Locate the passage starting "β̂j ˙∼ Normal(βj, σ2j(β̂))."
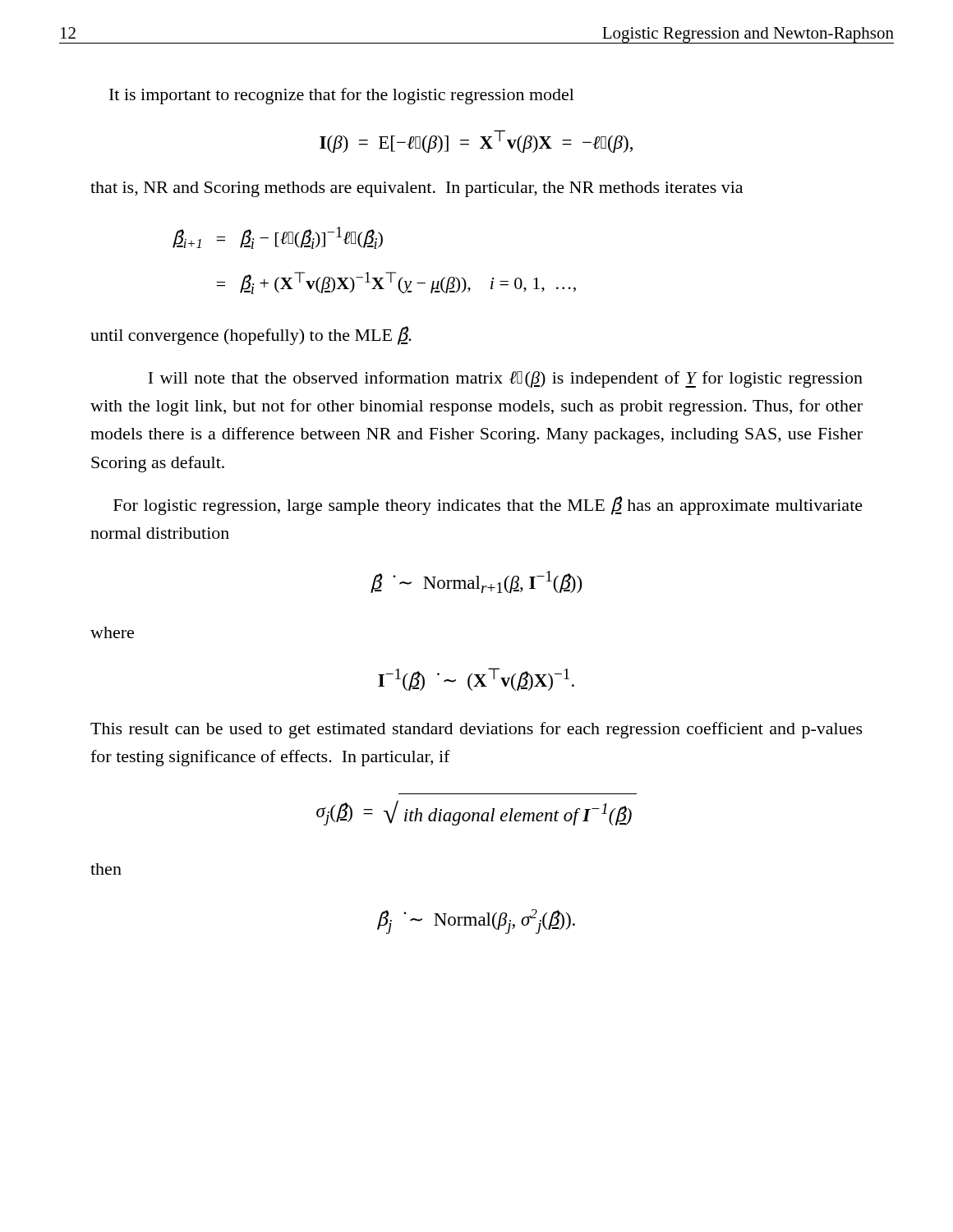 pos(476,920)
